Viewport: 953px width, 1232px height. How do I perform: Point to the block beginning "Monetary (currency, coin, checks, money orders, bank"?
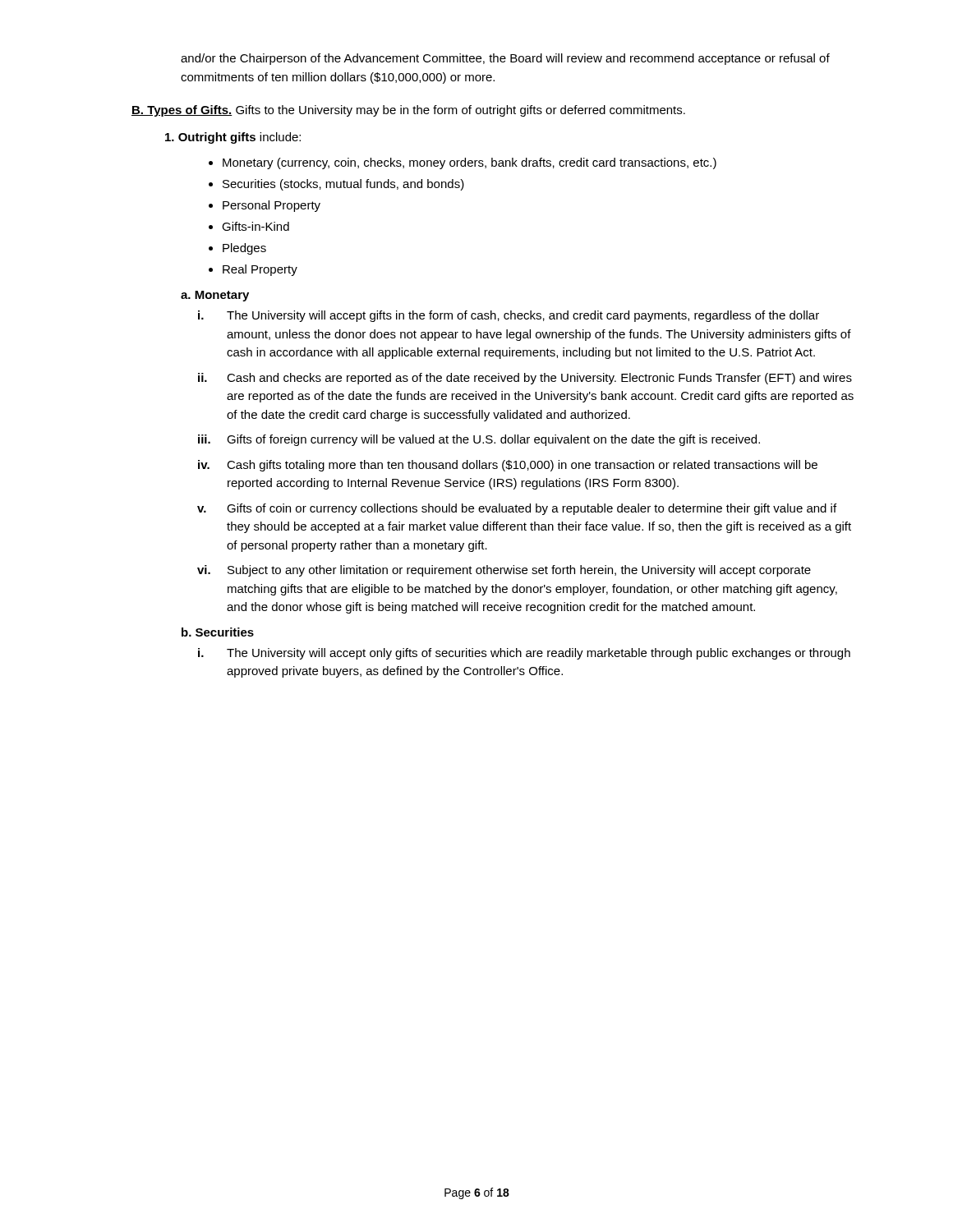[x=469, y=162]
